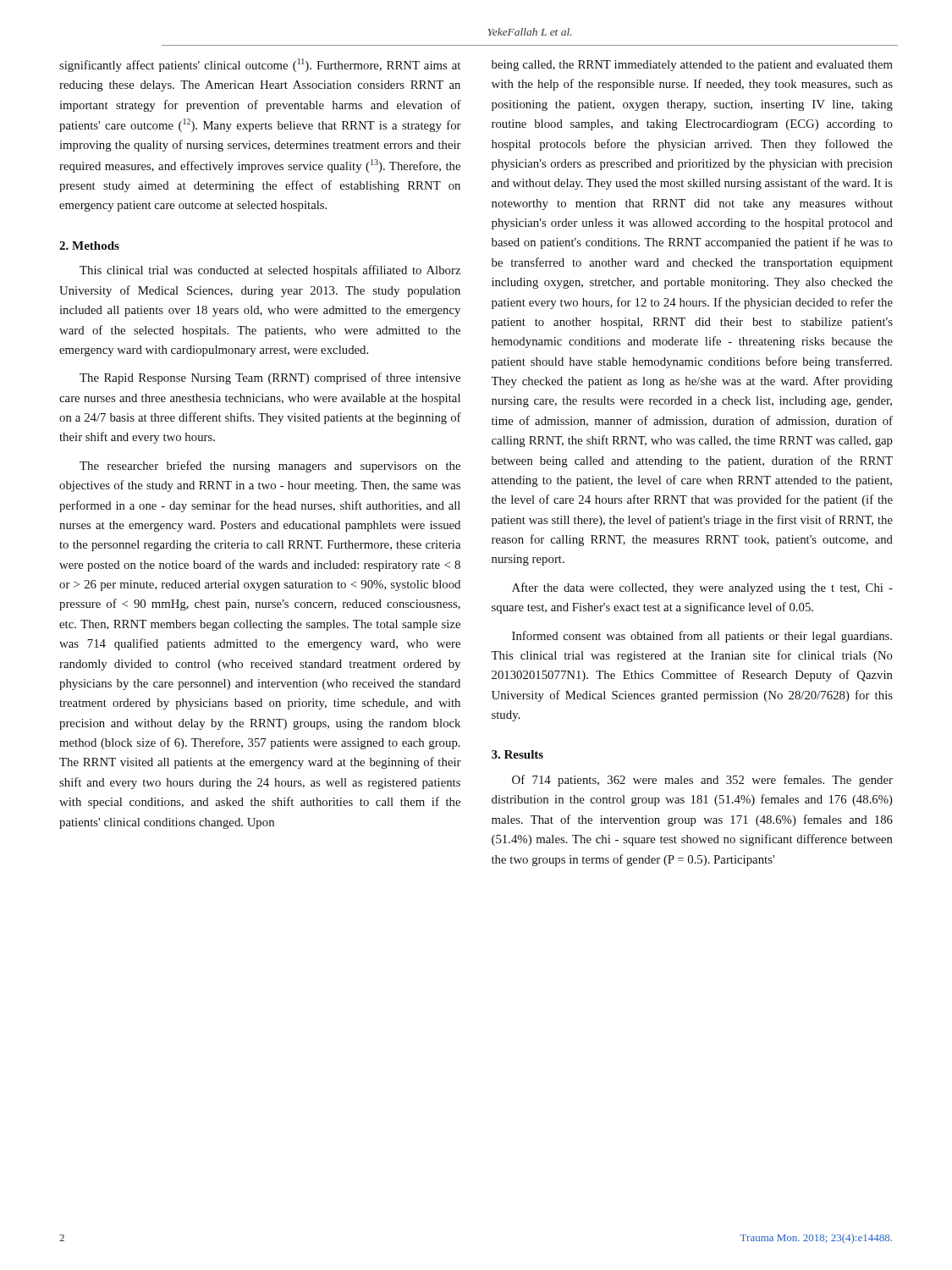Find the block starting "Of 714 patients, 362 were males and 352"

pyautogui.click(x=692, y=820)
